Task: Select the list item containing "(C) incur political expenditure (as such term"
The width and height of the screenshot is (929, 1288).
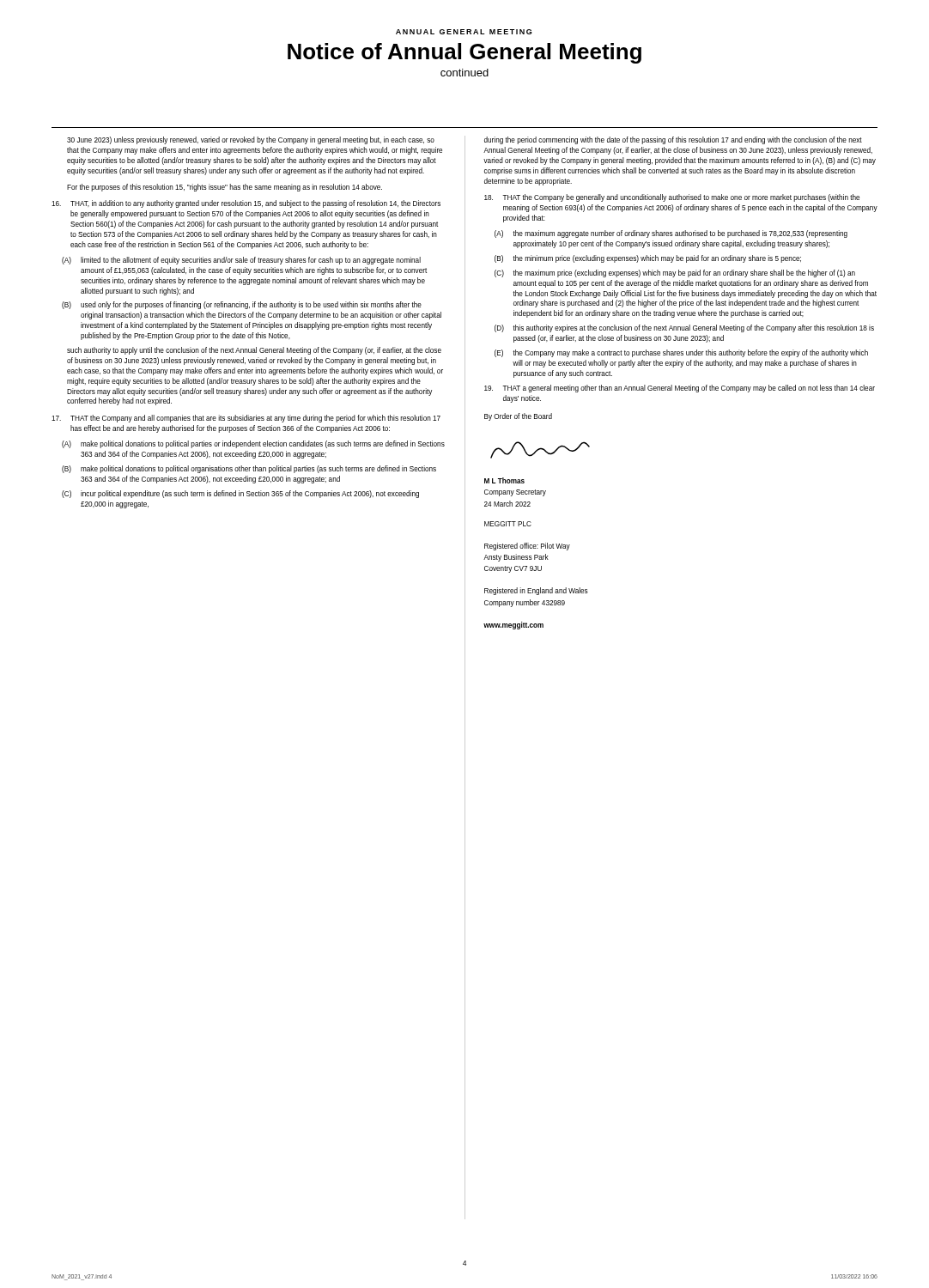Action: 253,499
